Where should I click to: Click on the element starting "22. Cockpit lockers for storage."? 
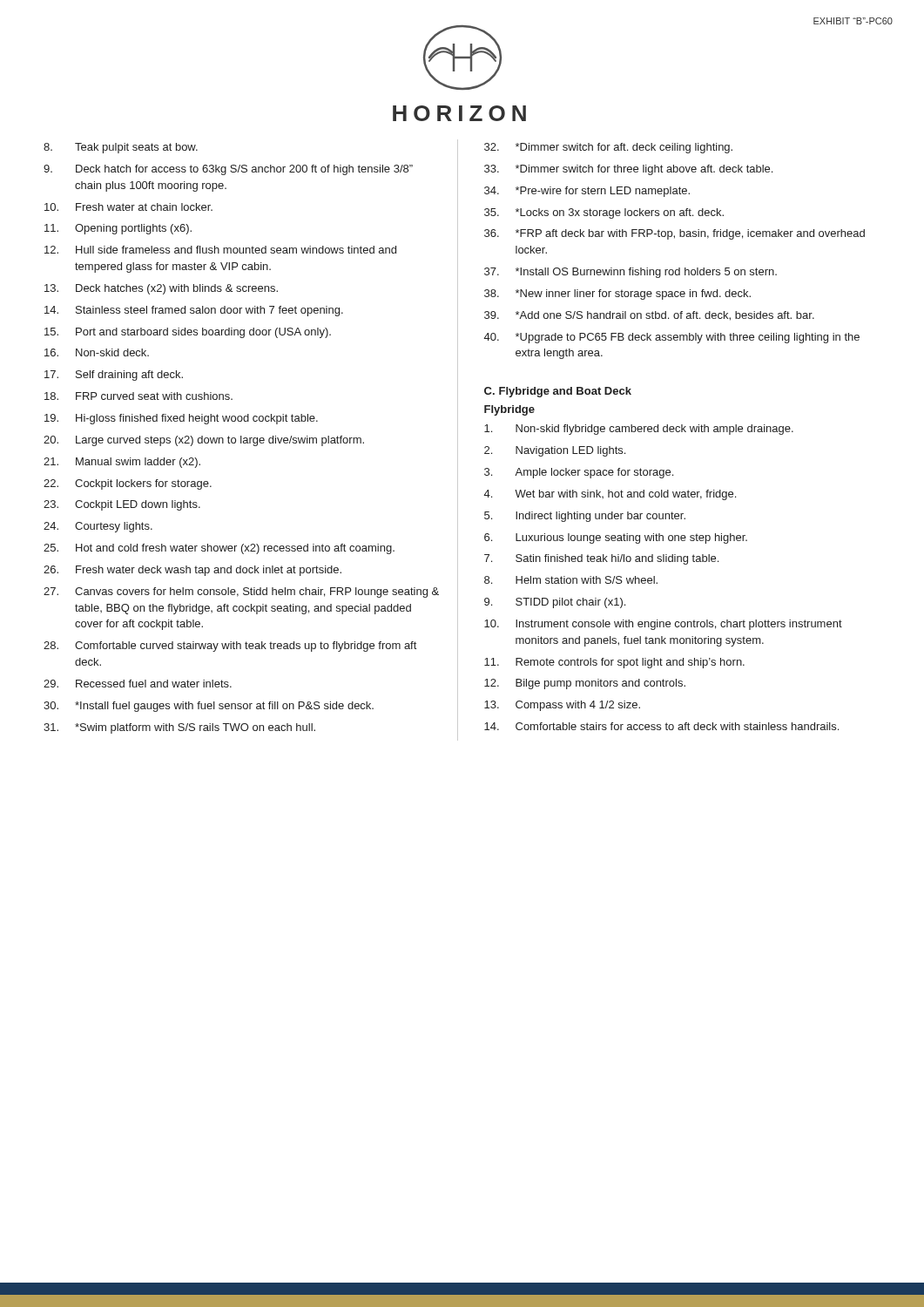(128, 484)
